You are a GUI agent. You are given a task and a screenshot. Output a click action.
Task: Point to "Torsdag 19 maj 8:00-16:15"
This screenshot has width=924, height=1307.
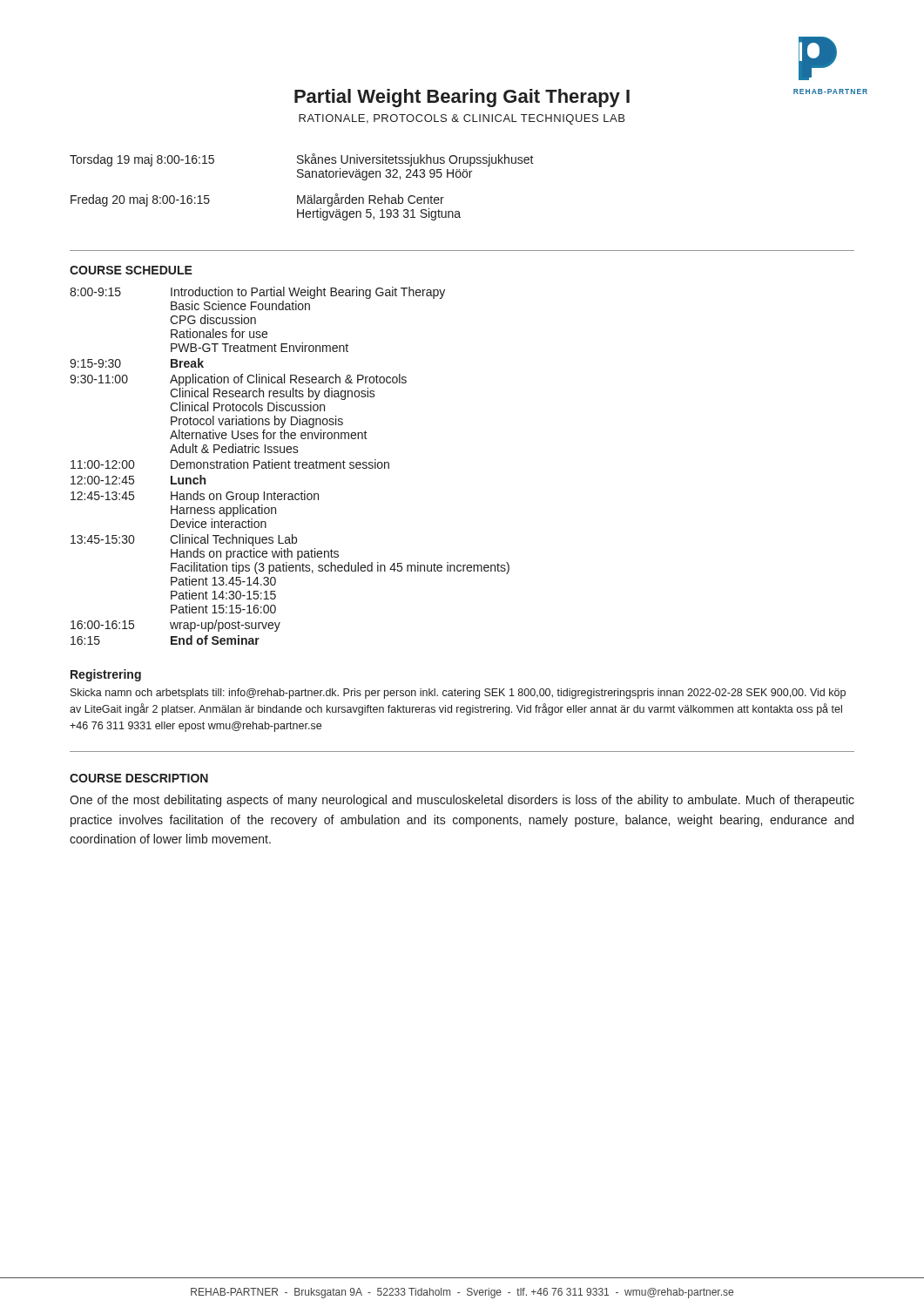(x=142, y=159)
